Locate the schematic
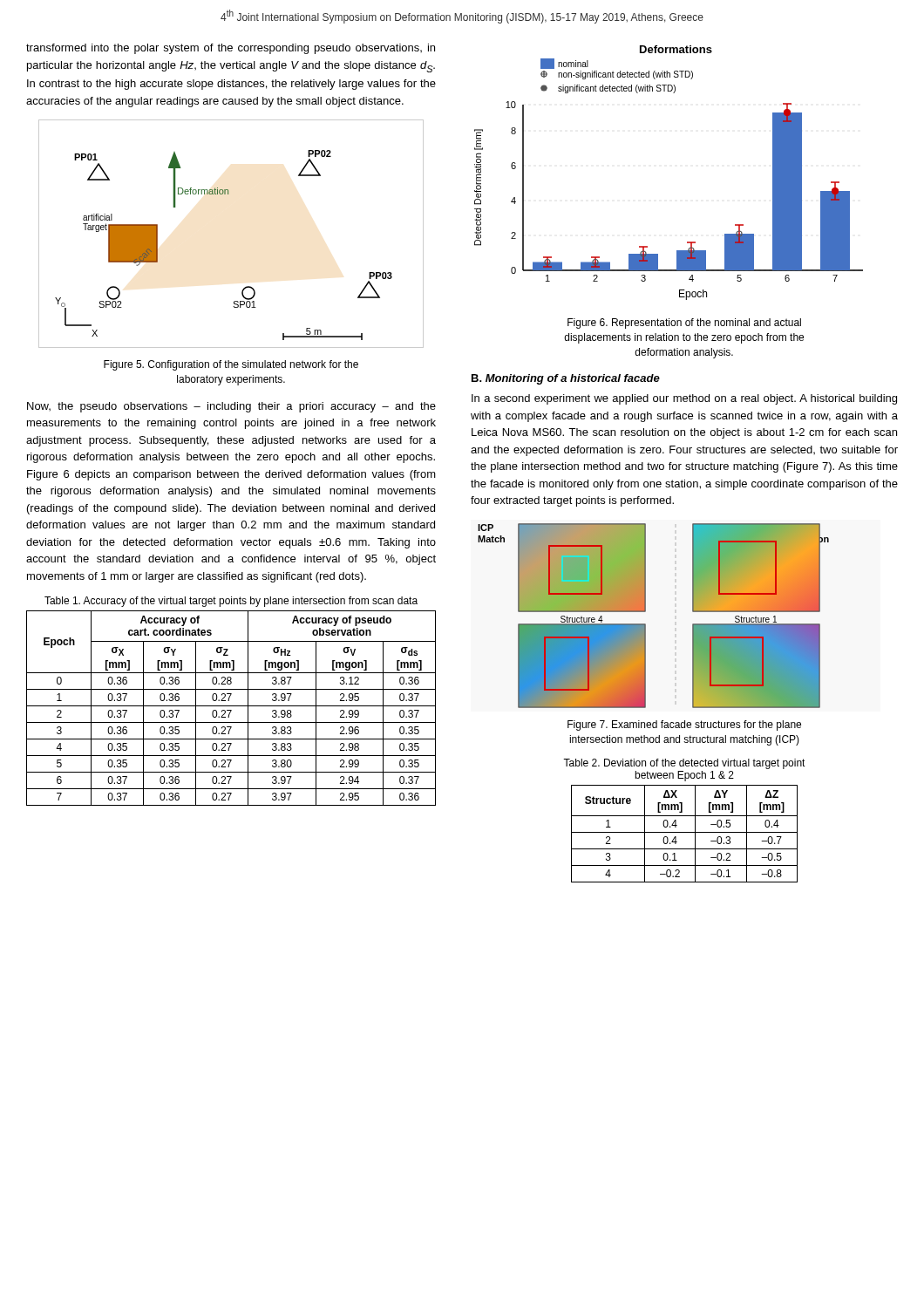 (x=231, y=235)
